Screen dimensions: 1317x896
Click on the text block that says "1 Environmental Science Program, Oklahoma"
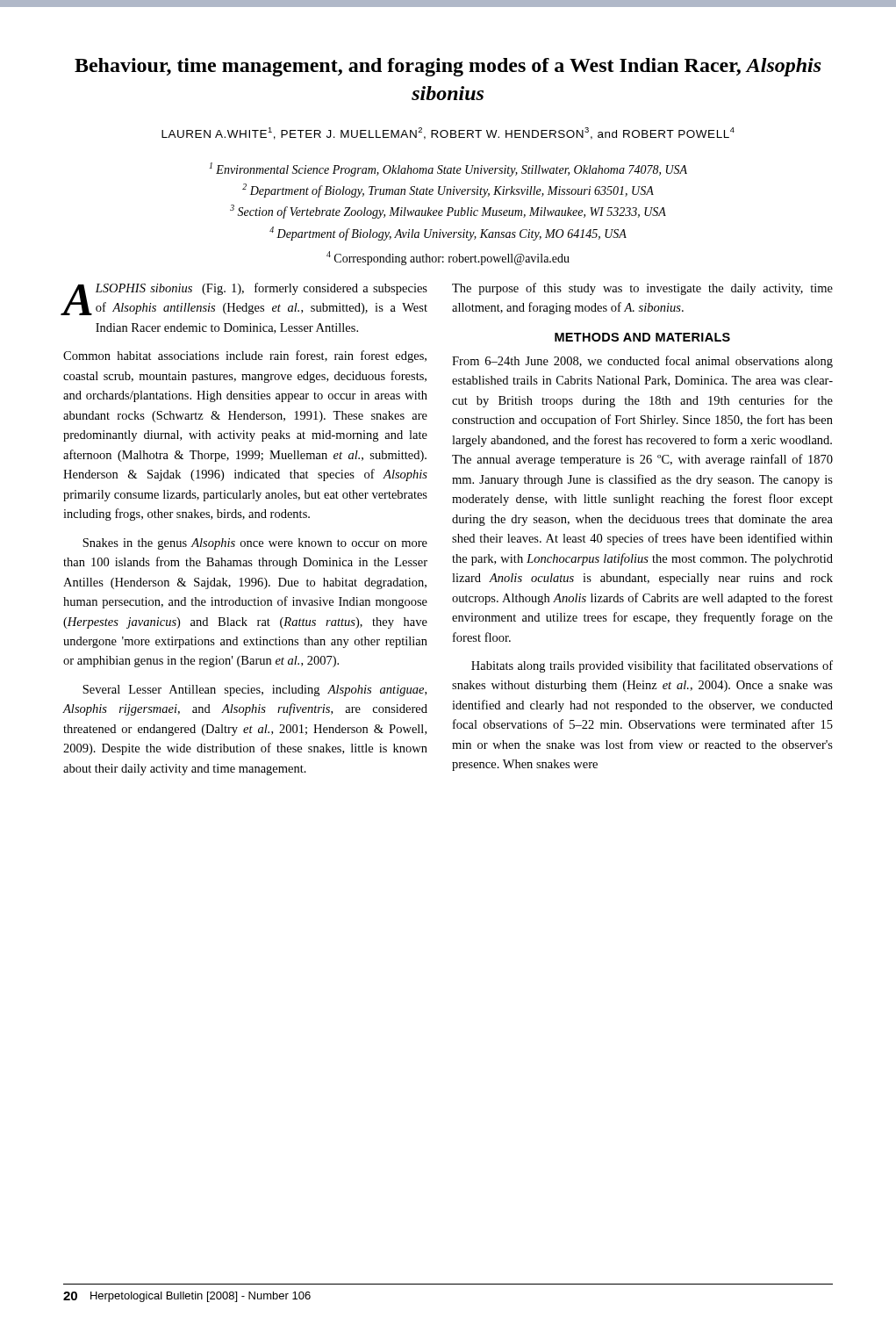[448, 202]
